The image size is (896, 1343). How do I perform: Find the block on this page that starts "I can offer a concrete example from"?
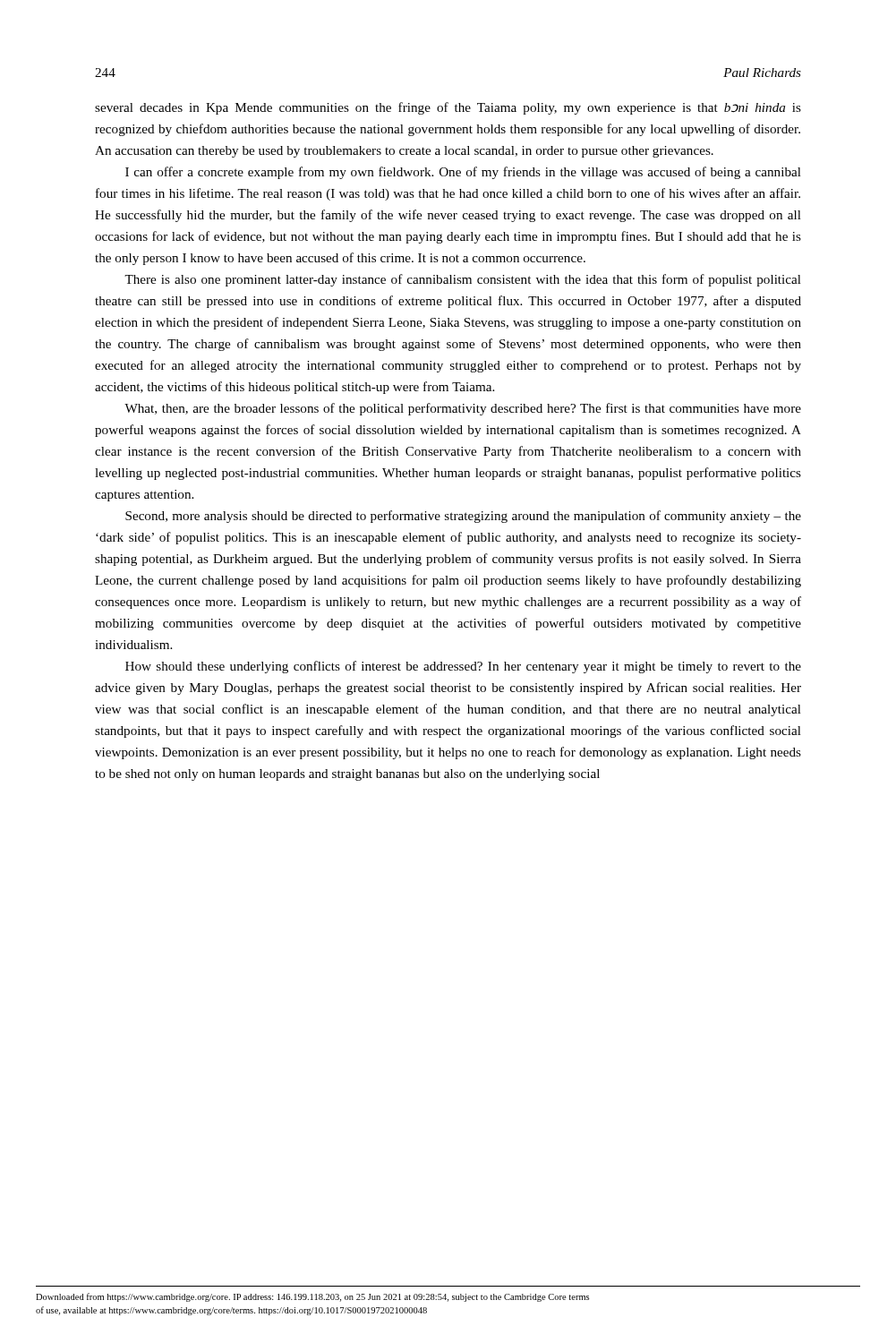[448, 214]
